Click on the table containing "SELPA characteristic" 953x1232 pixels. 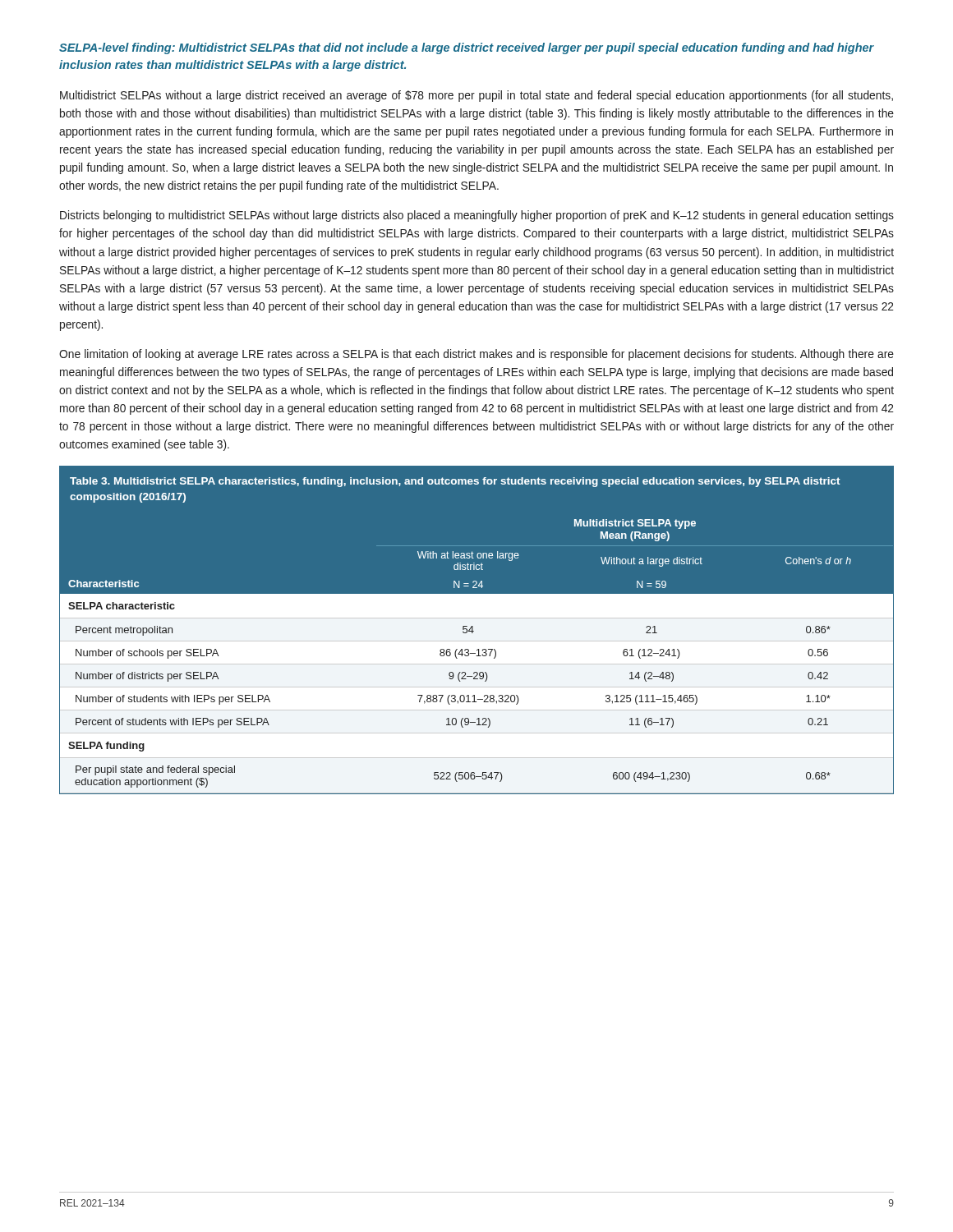476,630
